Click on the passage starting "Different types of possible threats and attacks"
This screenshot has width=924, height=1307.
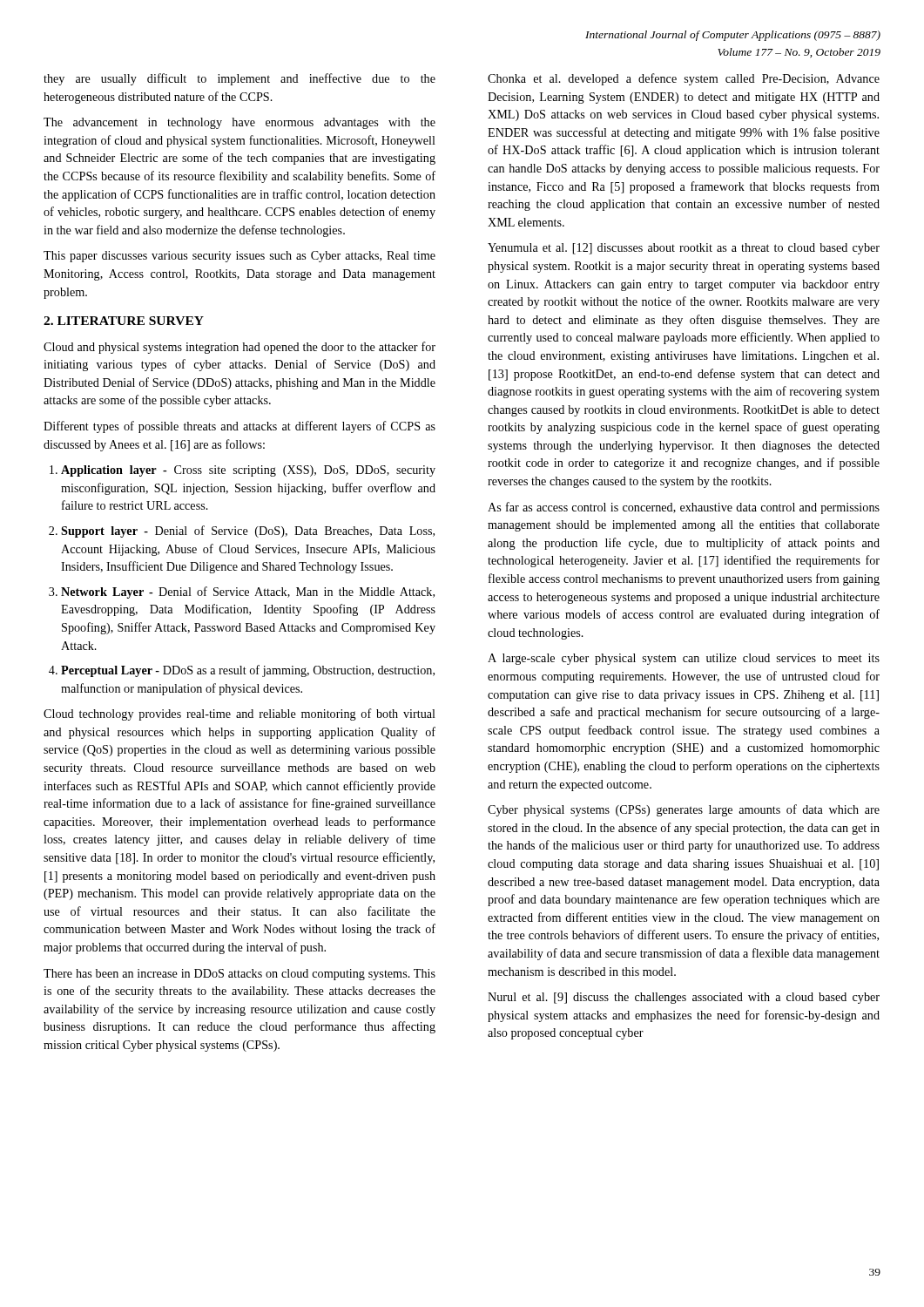click(240, 435)
